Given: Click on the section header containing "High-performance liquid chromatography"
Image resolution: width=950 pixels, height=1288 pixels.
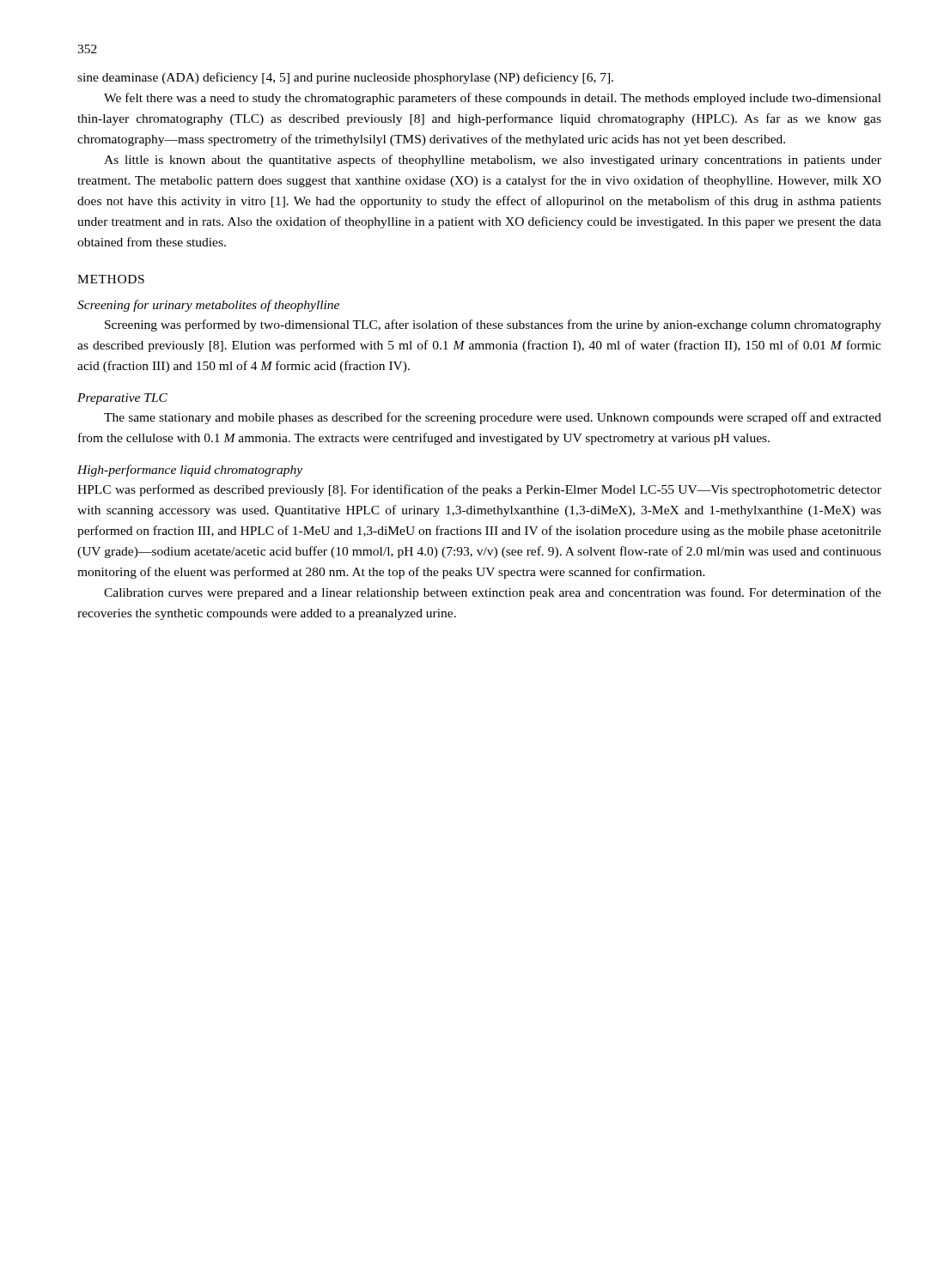Looking at the screenshot, I should click(190, 469).
